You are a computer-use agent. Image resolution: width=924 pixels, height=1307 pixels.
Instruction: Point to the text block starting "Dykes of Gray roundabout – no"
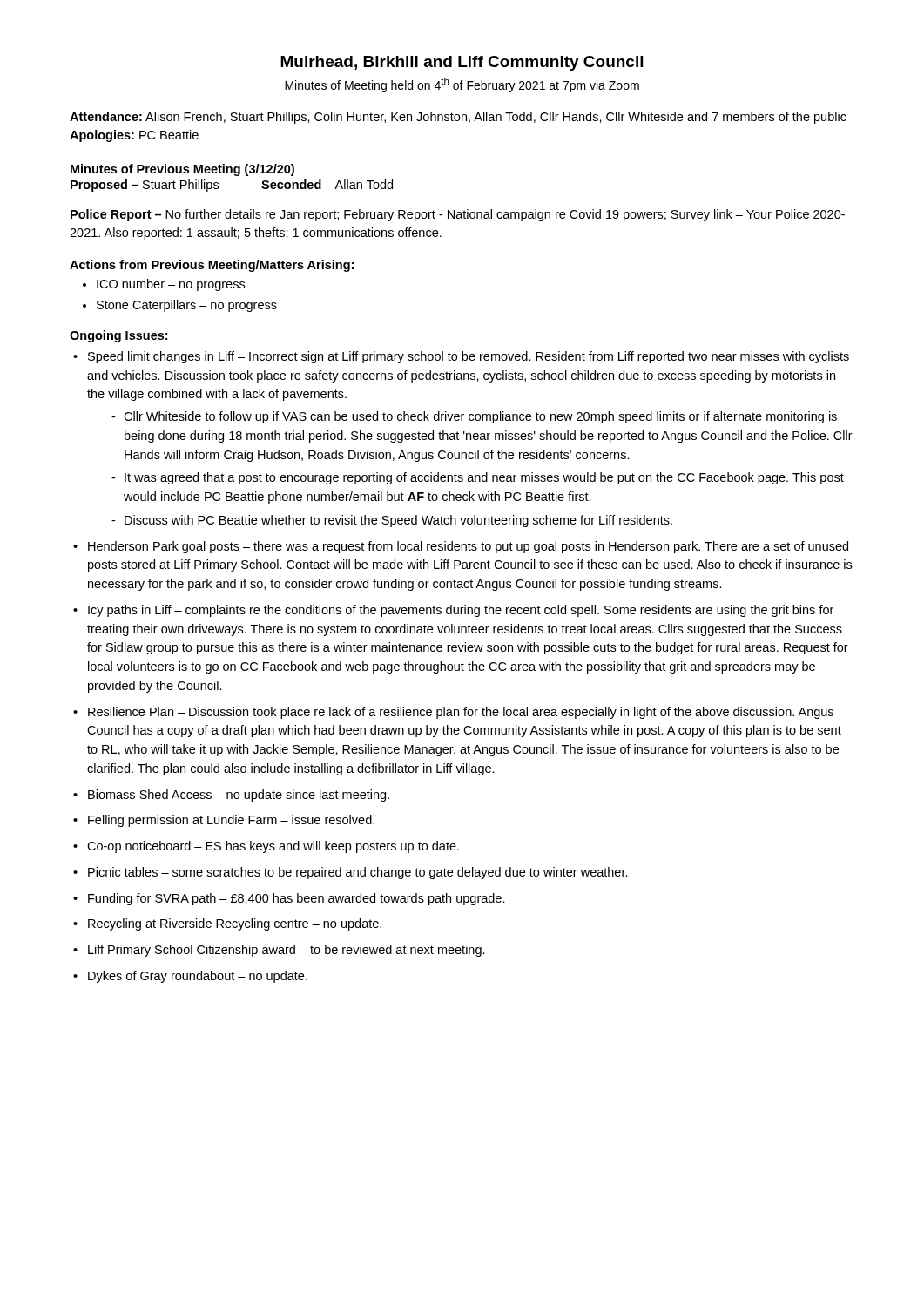[198, 976]
